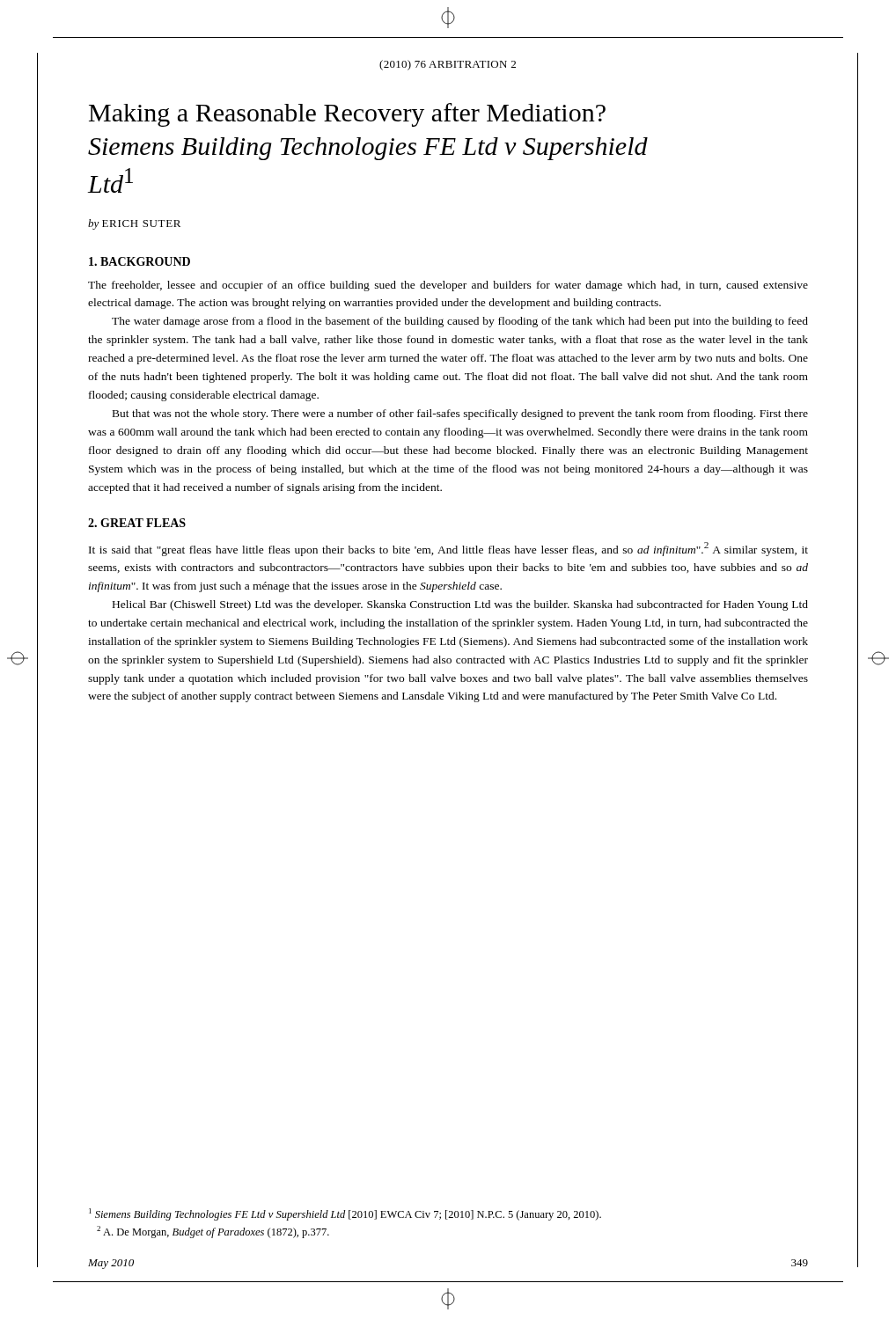Navigate to the region starting "by ERICH SUTER"
Screen dimensions: 1320x896
click(x=135, y=223)
